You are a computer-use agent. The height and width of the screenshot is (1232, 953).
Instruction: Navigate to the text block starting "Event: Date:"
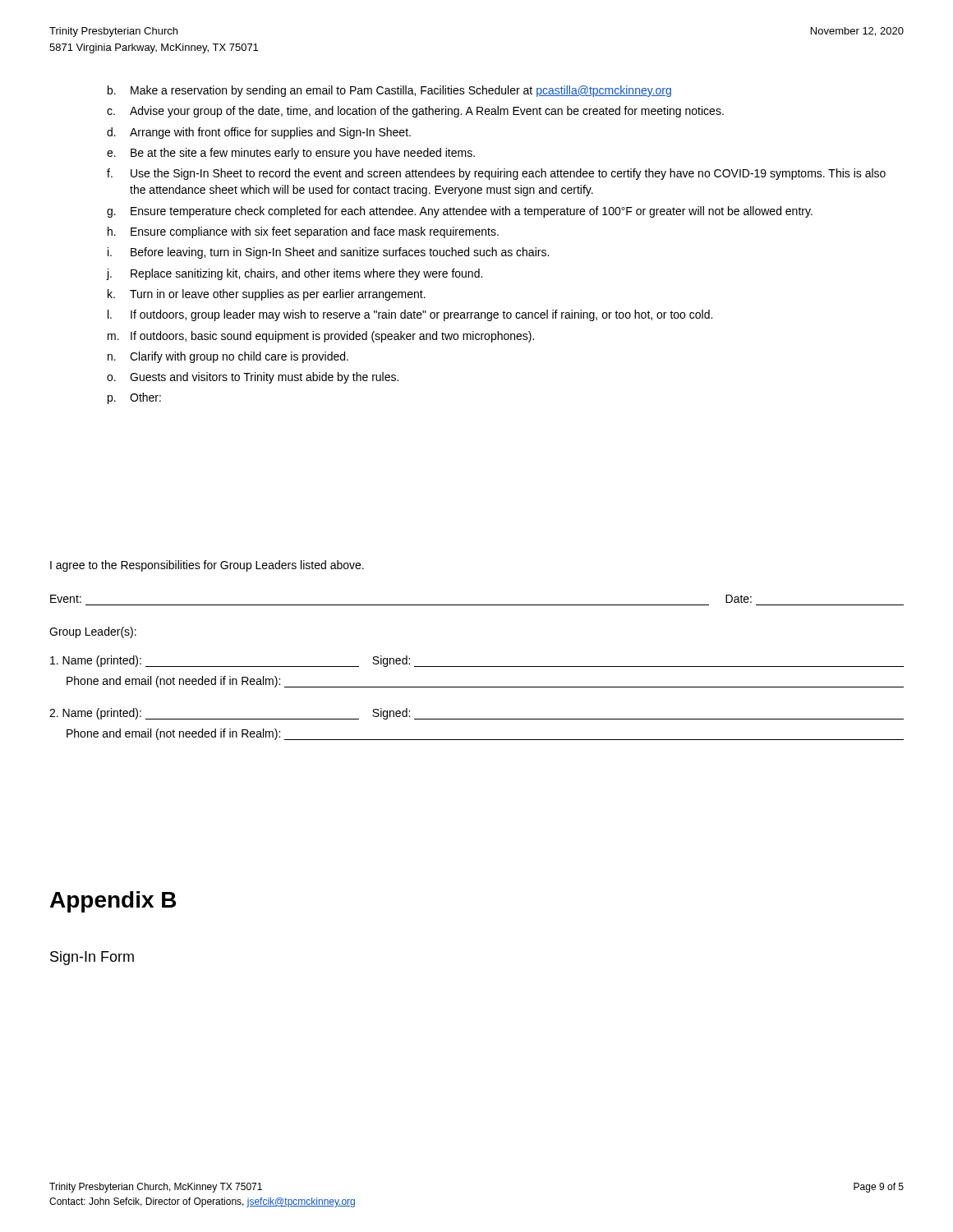click(x=476, y=598)
